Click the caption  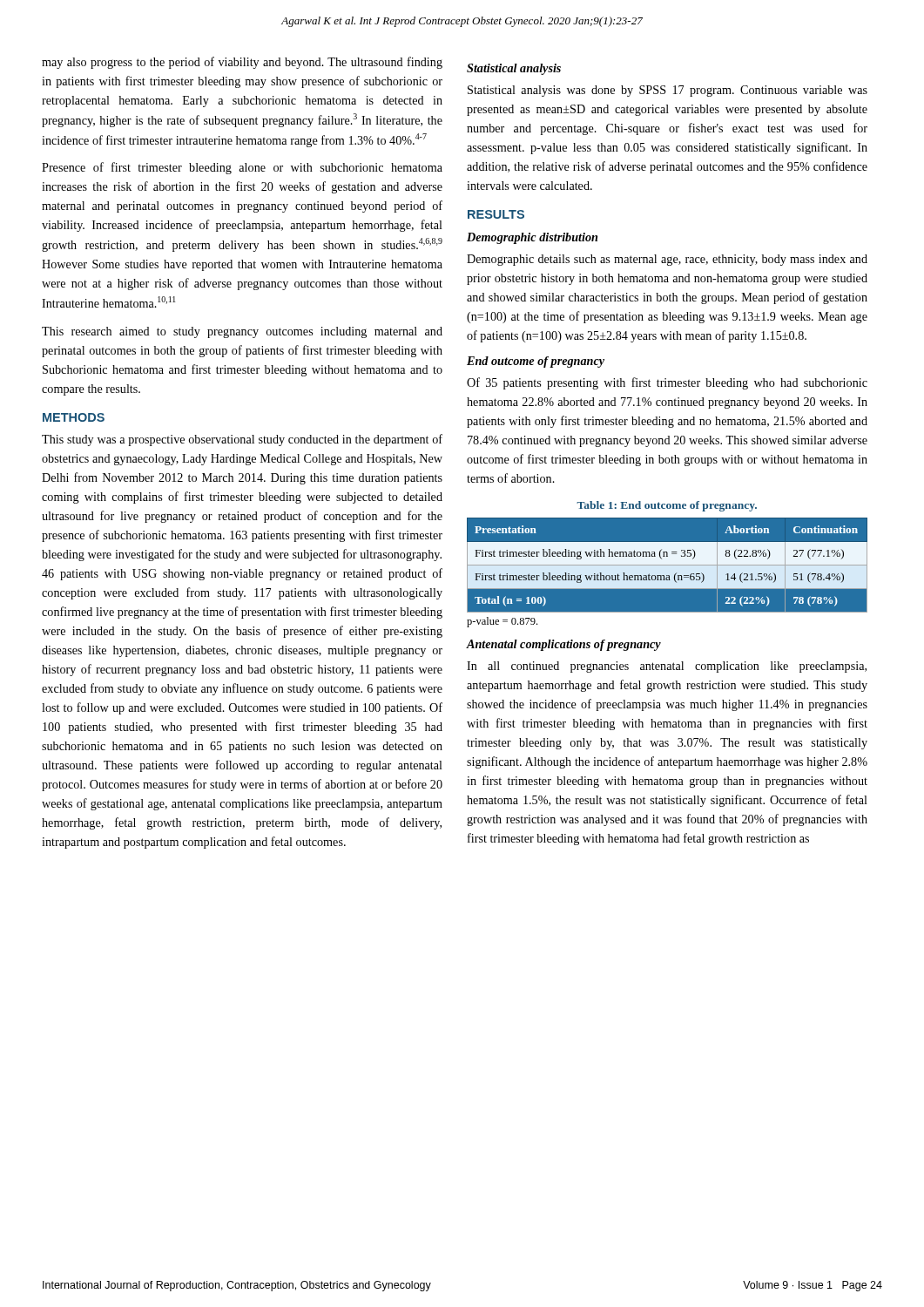point(667,505)
